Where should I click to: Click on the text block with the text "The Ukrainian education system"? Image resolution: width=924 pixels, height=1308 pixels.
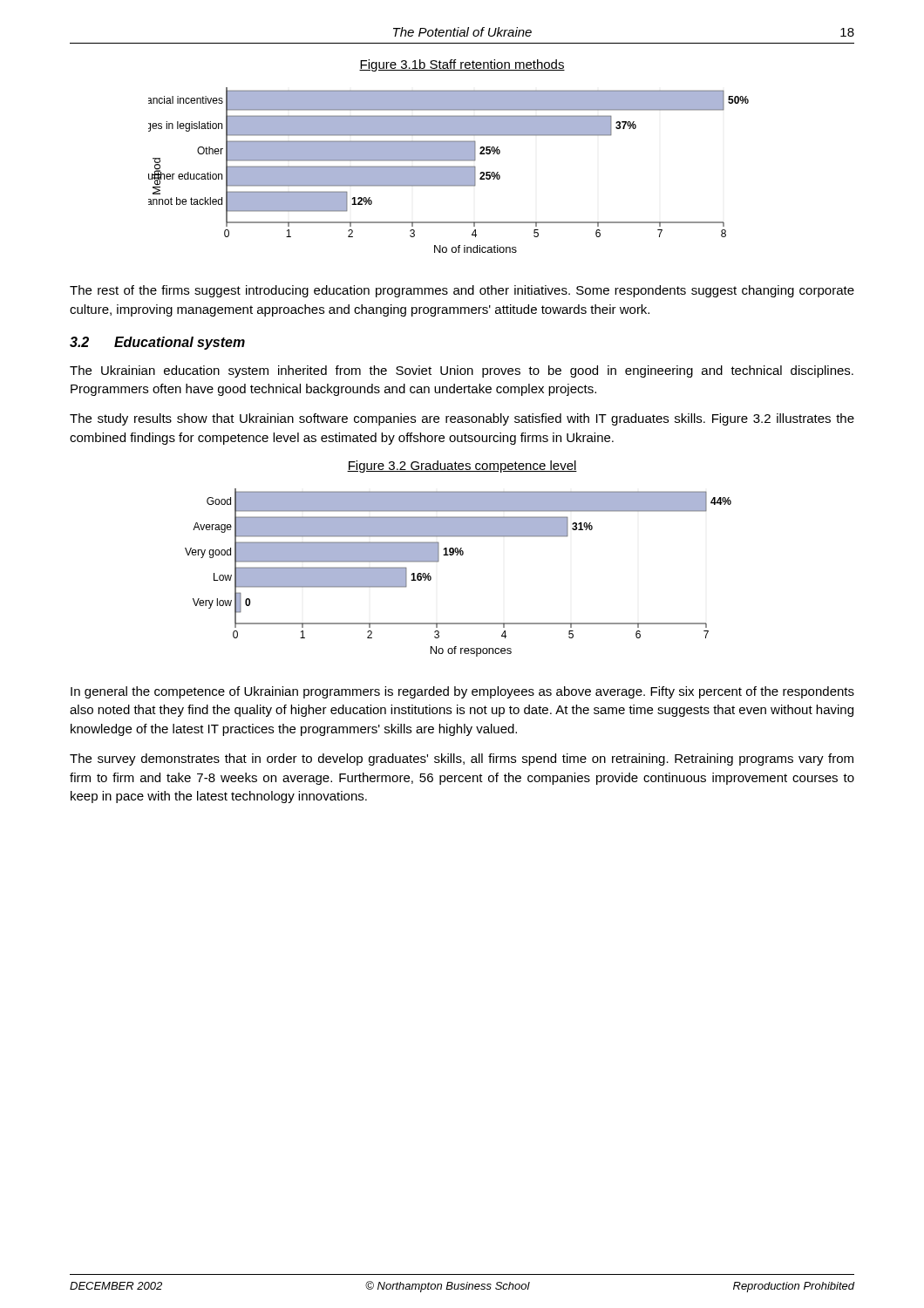462,379
